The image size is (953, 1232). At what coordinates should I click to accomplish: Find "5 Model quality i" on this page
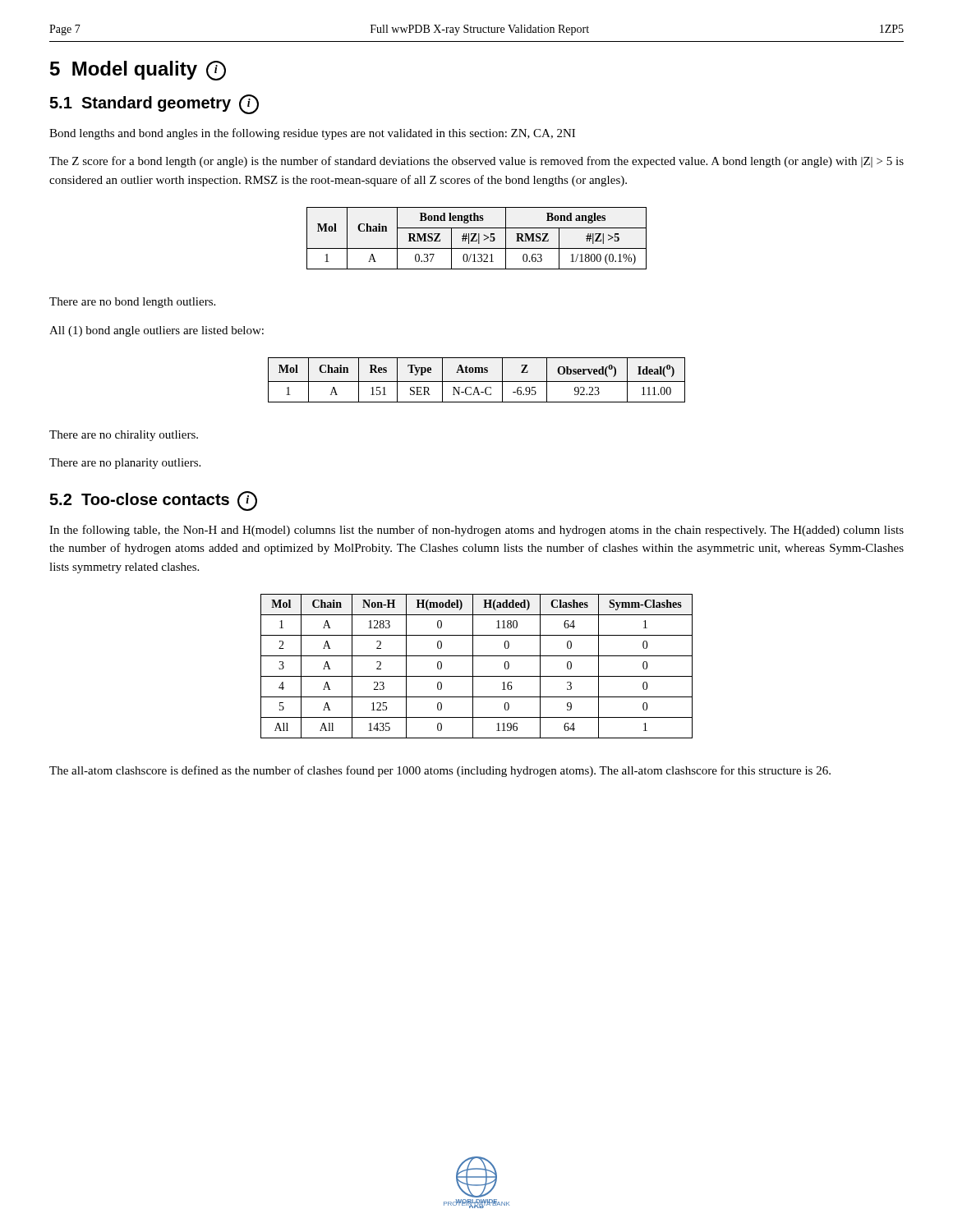138,71
